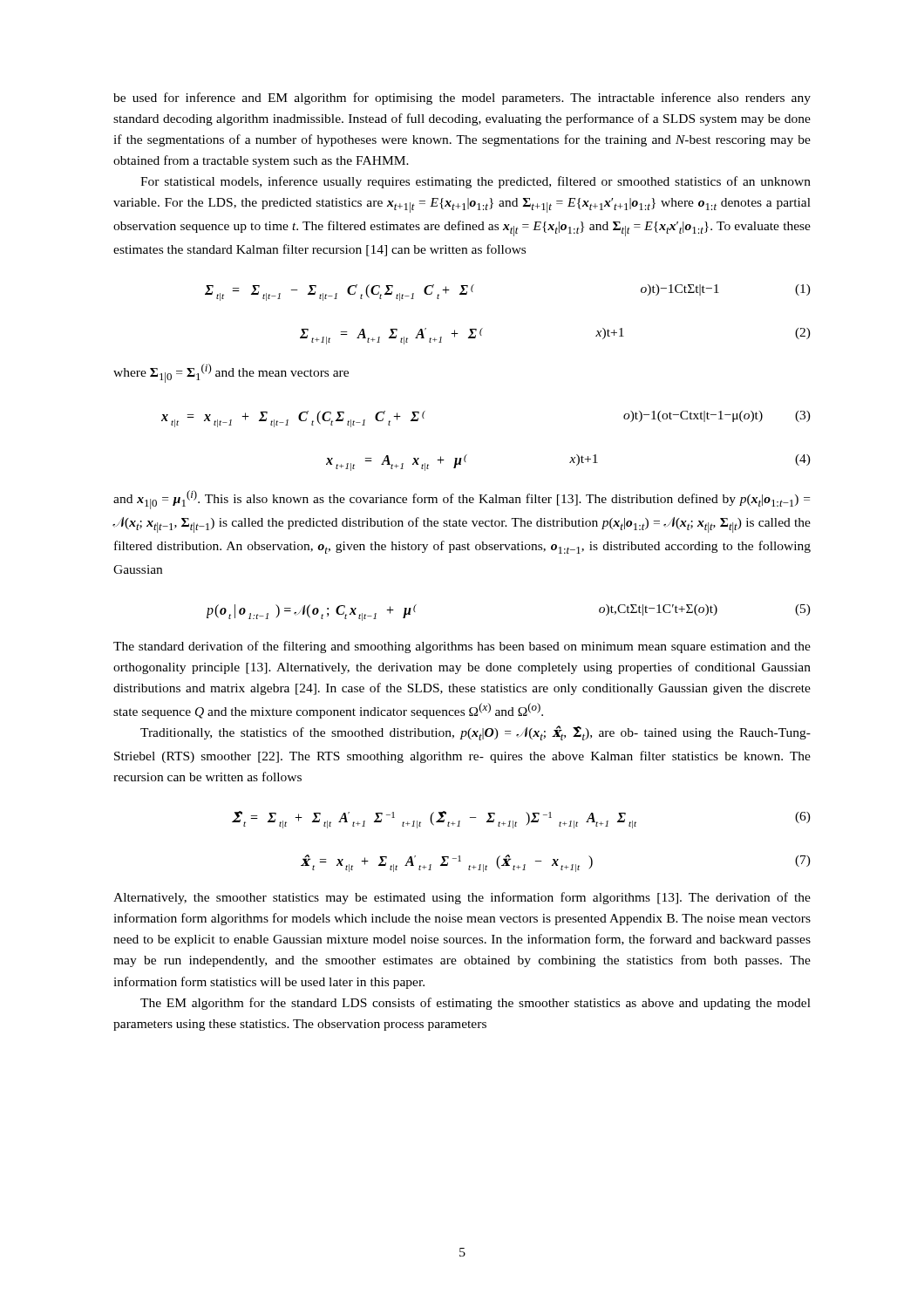
Task: Find the block on this page that starts "Alternatively, the smoother statistics may be estimated"
Action: (x=462, y=940)
